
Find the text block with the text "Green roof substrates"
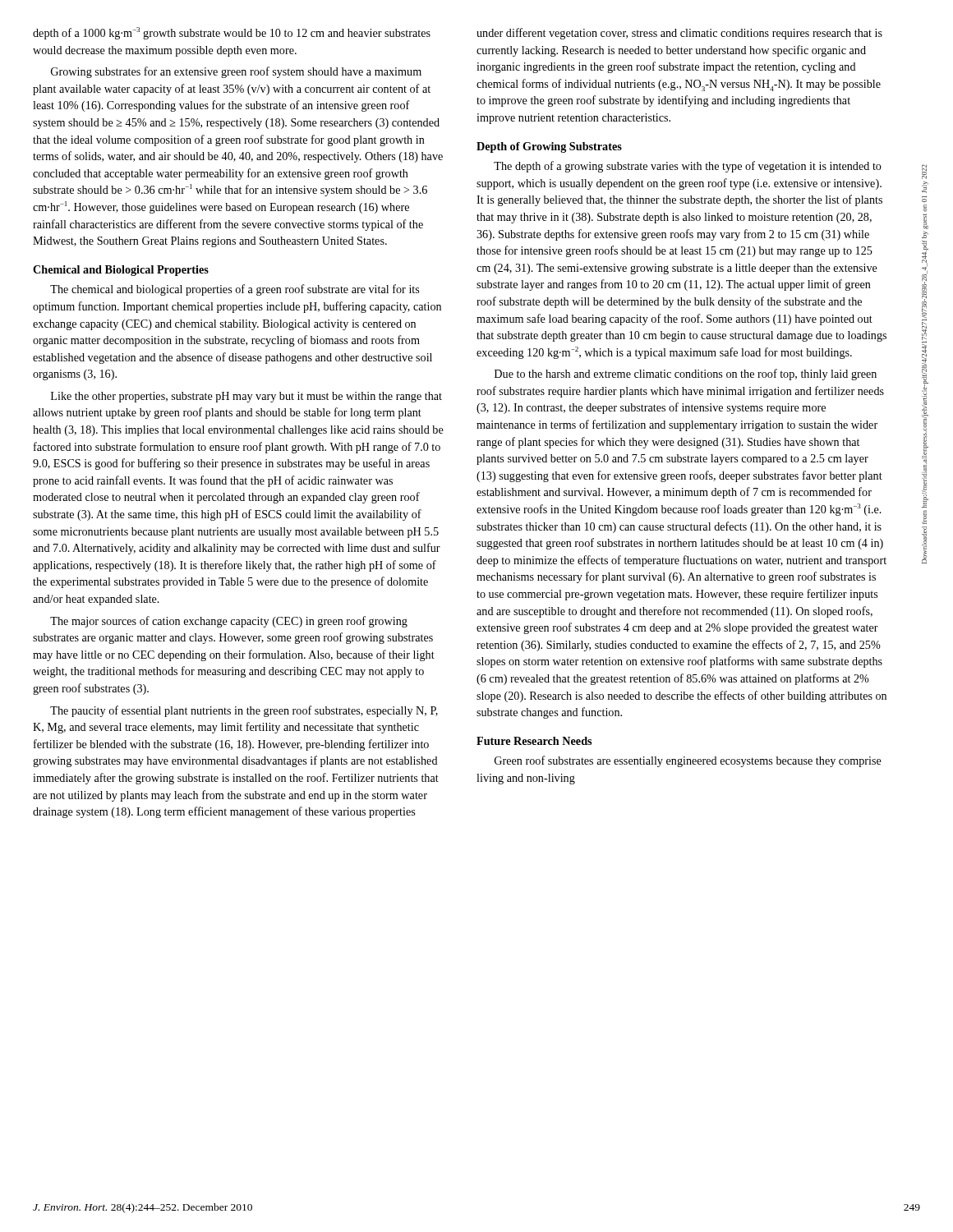click(682, 770)
